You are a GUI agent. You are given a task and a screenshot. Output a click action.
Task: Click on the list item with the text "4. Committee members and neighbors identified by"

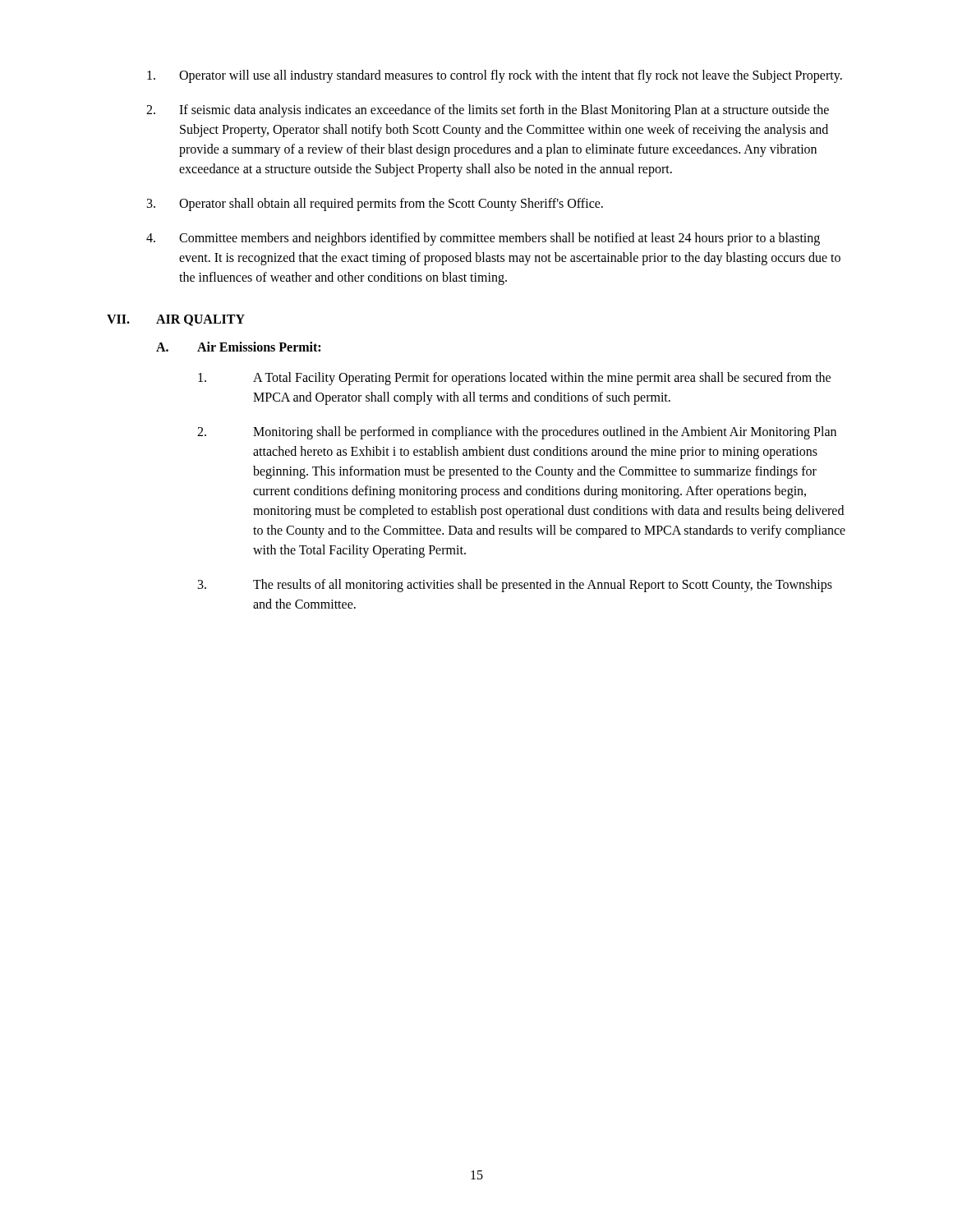(476, 258)
